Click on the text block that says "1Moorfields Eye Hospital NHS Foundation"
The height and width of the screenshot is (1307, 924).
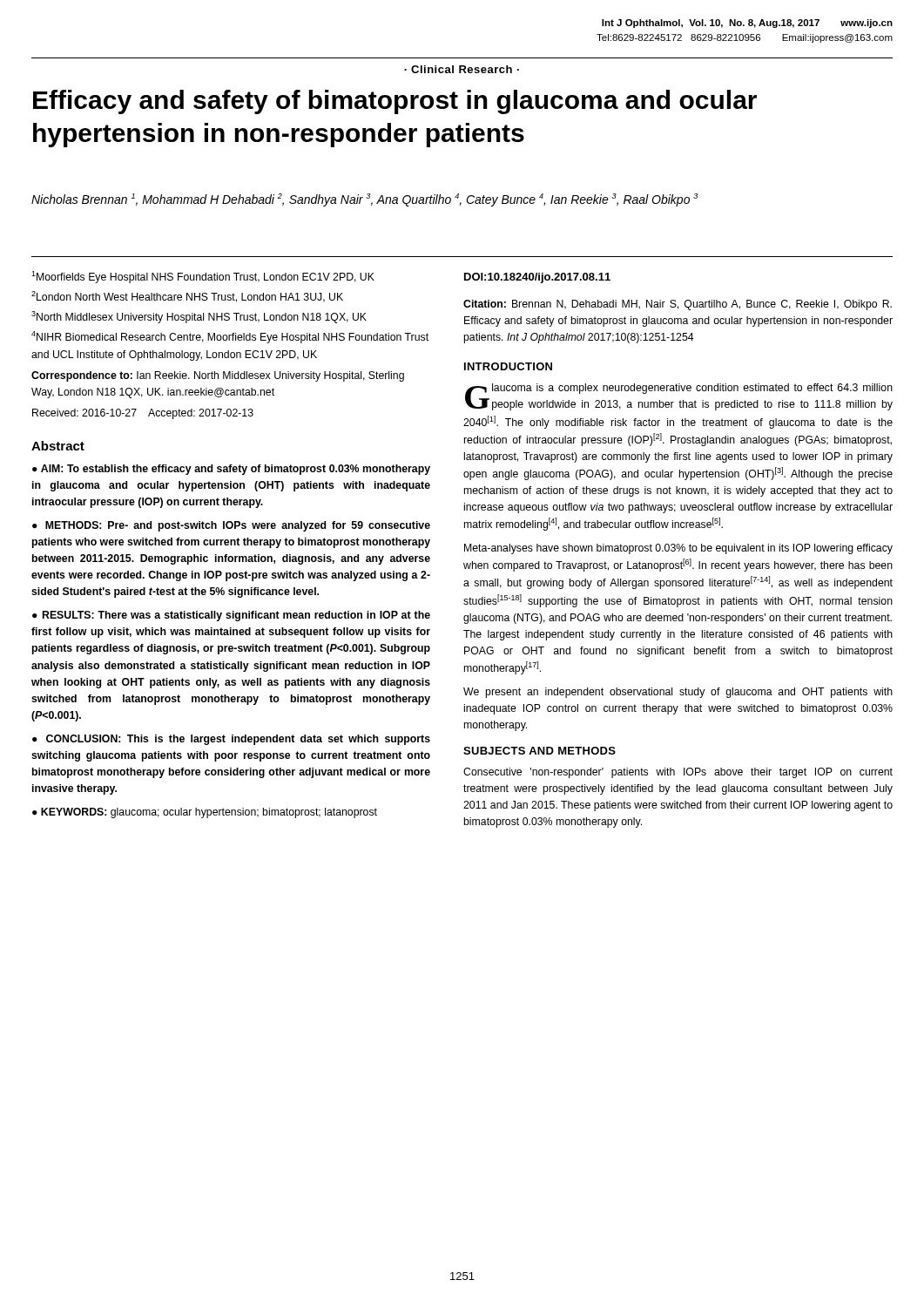231,345
